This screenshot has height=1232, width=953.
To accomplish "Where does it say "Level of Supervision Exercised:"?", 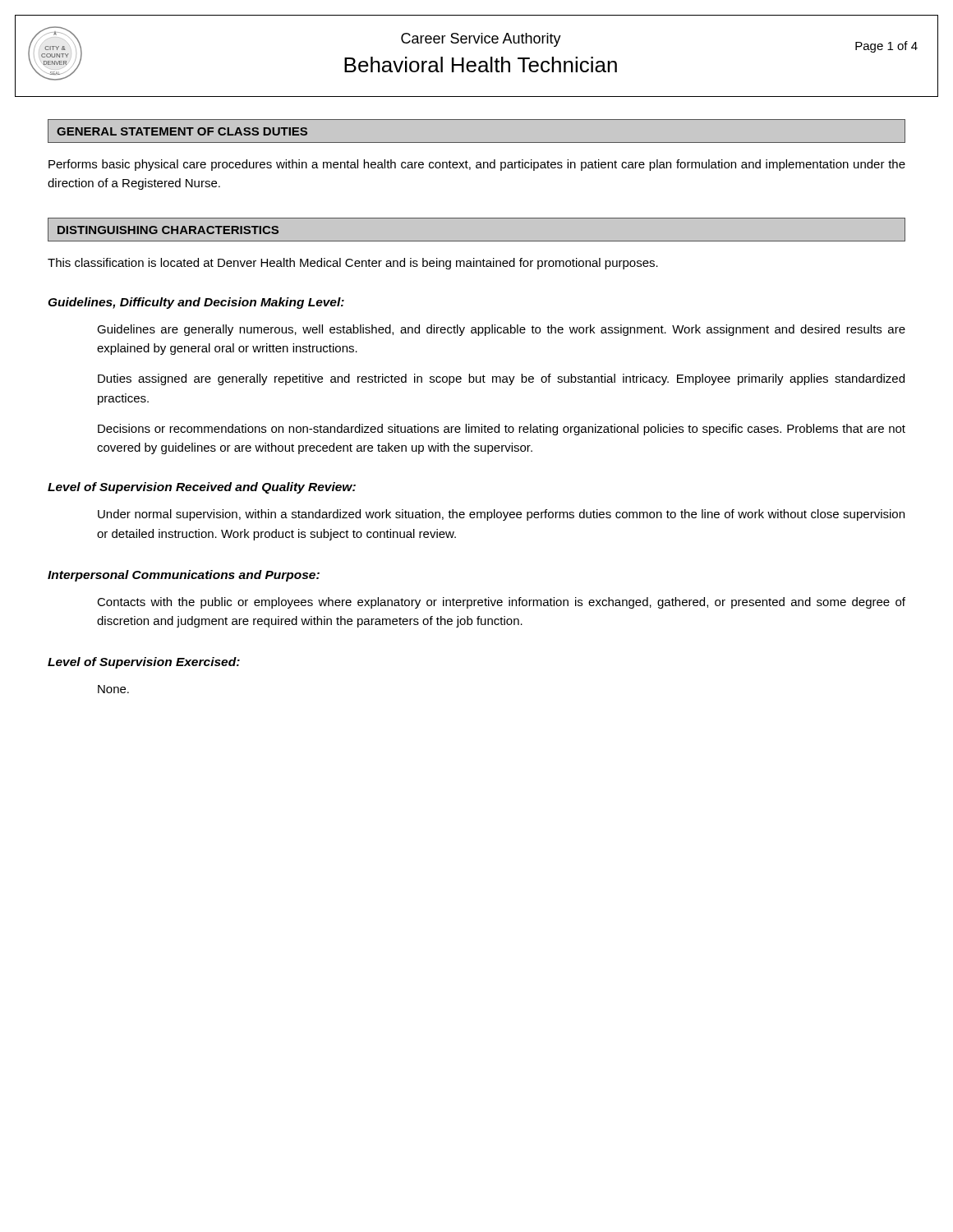I will tap(144, 662).
